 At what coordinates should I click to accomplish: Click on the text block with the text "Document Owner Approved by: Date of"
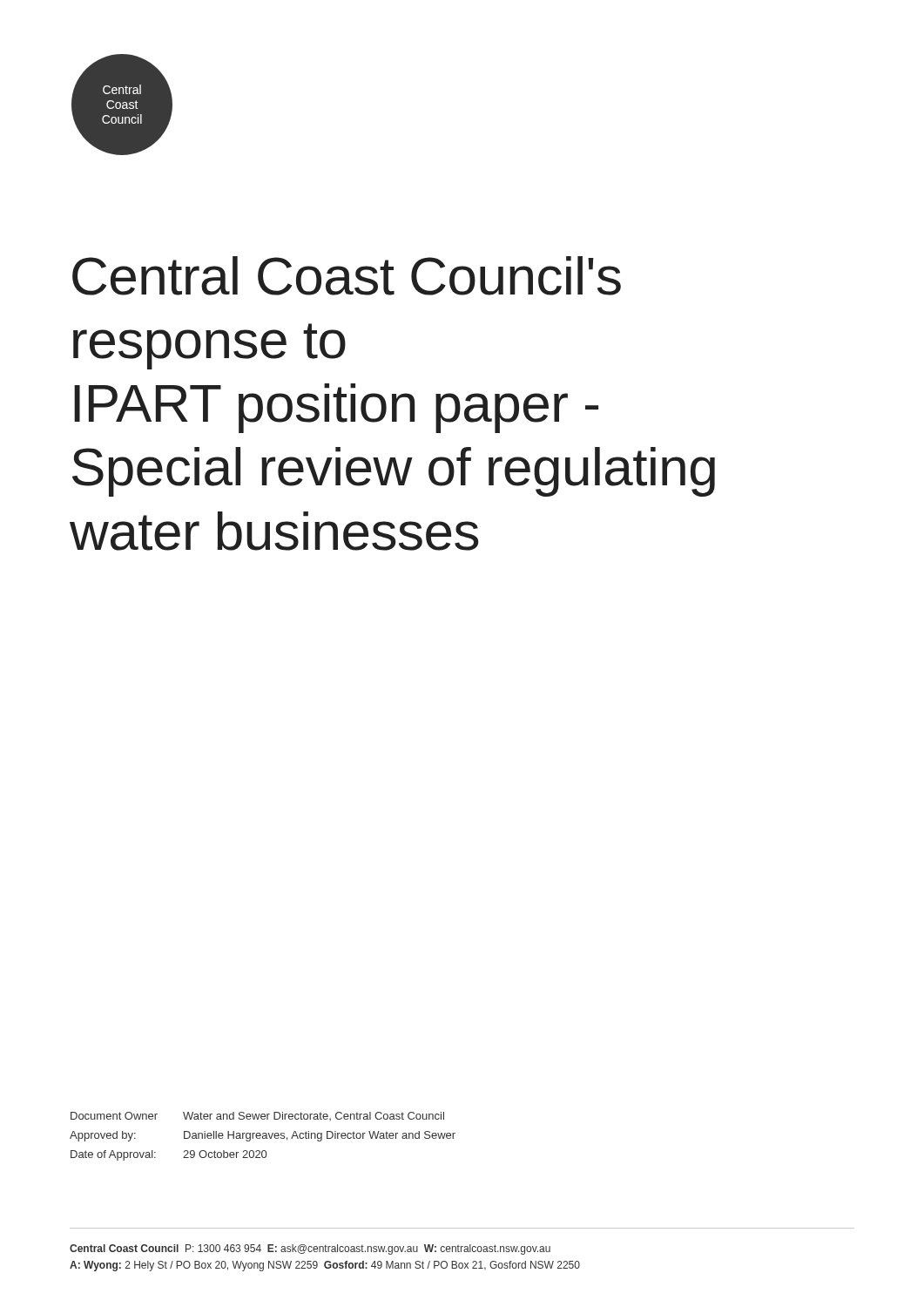click(462, 1136)
